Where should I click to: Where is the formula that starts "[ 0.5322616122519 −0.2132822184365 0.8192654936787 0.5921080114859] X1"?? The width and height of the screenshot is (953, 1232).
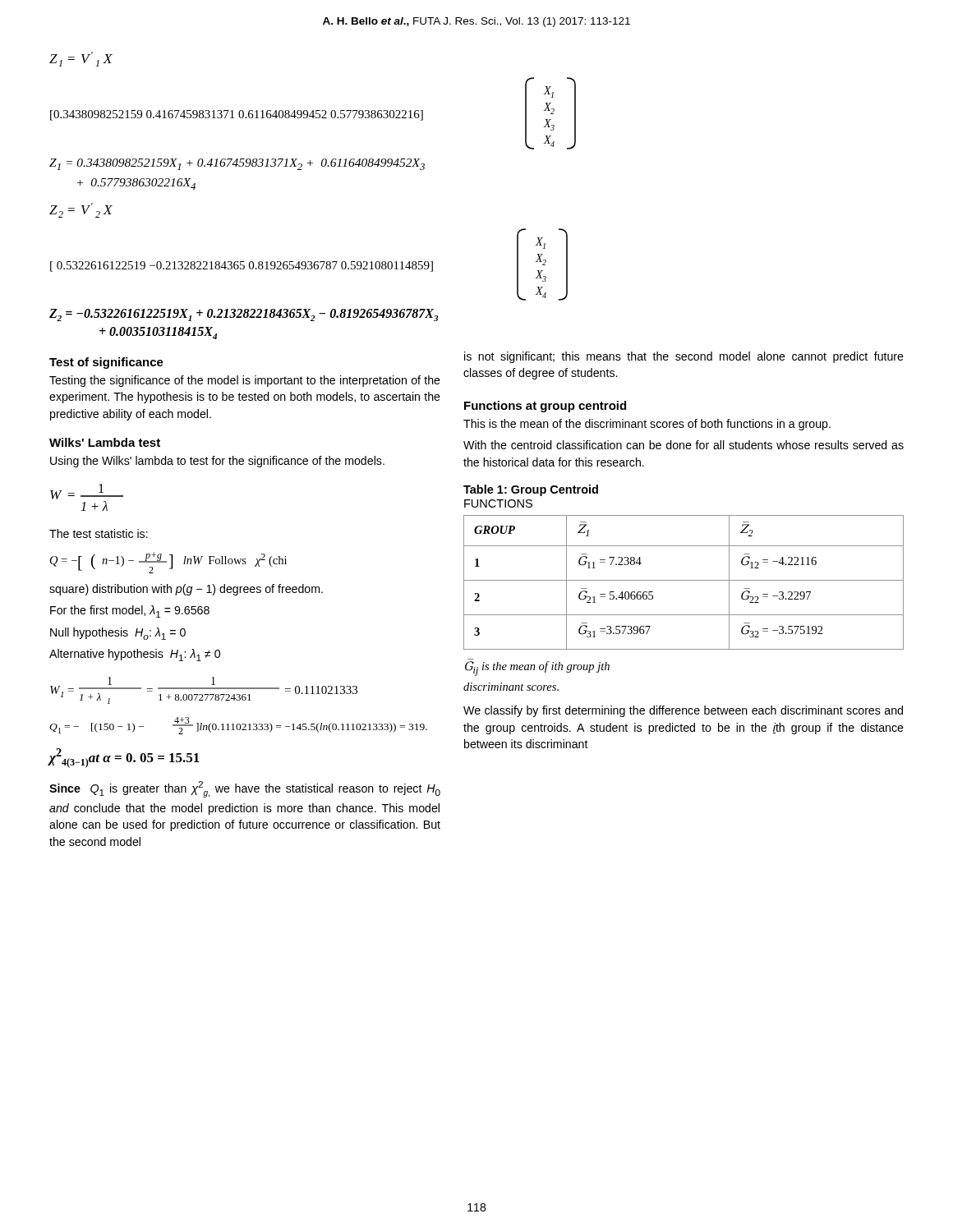tap(312, 265)
